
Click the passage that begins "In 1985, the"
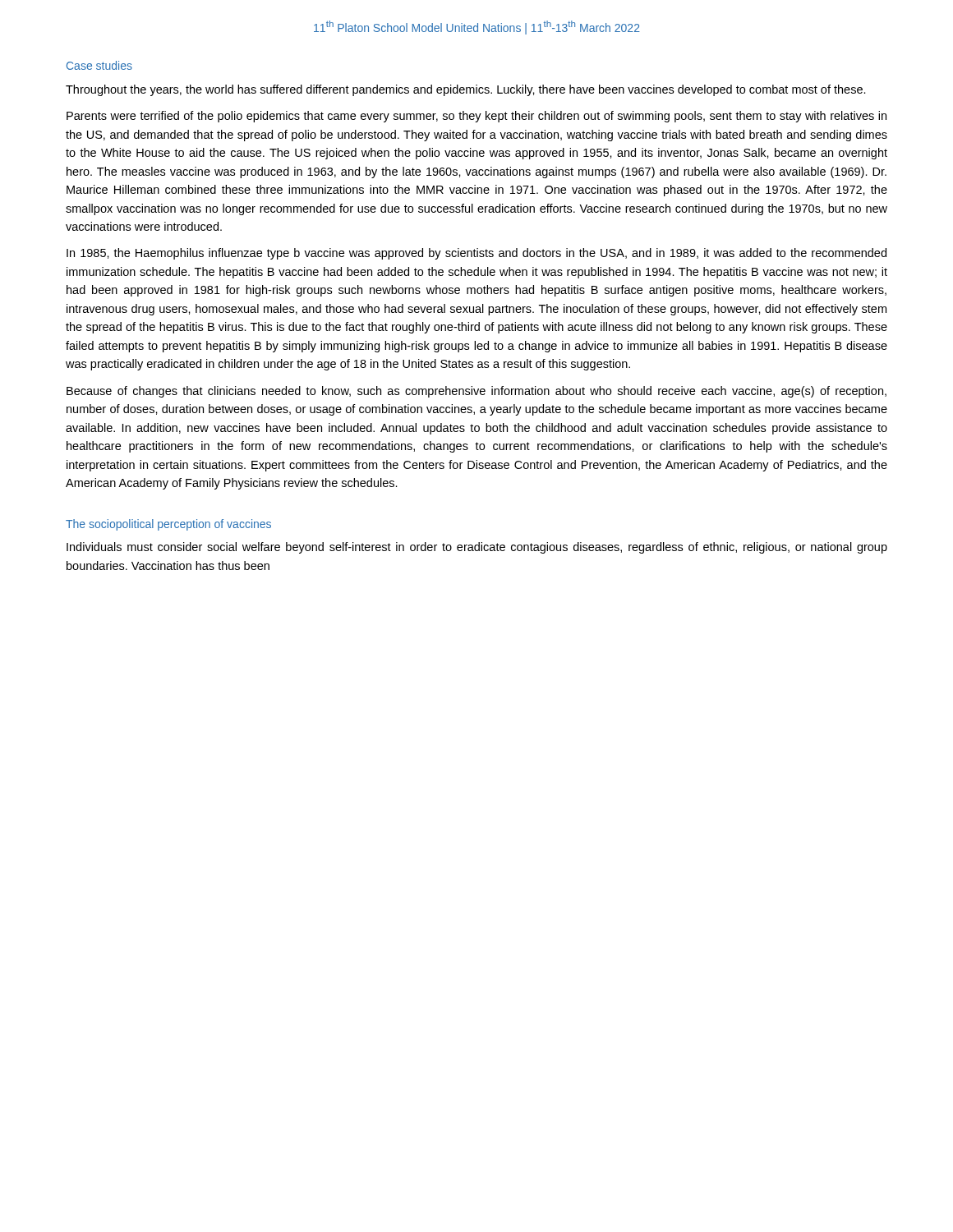(476, 309)
